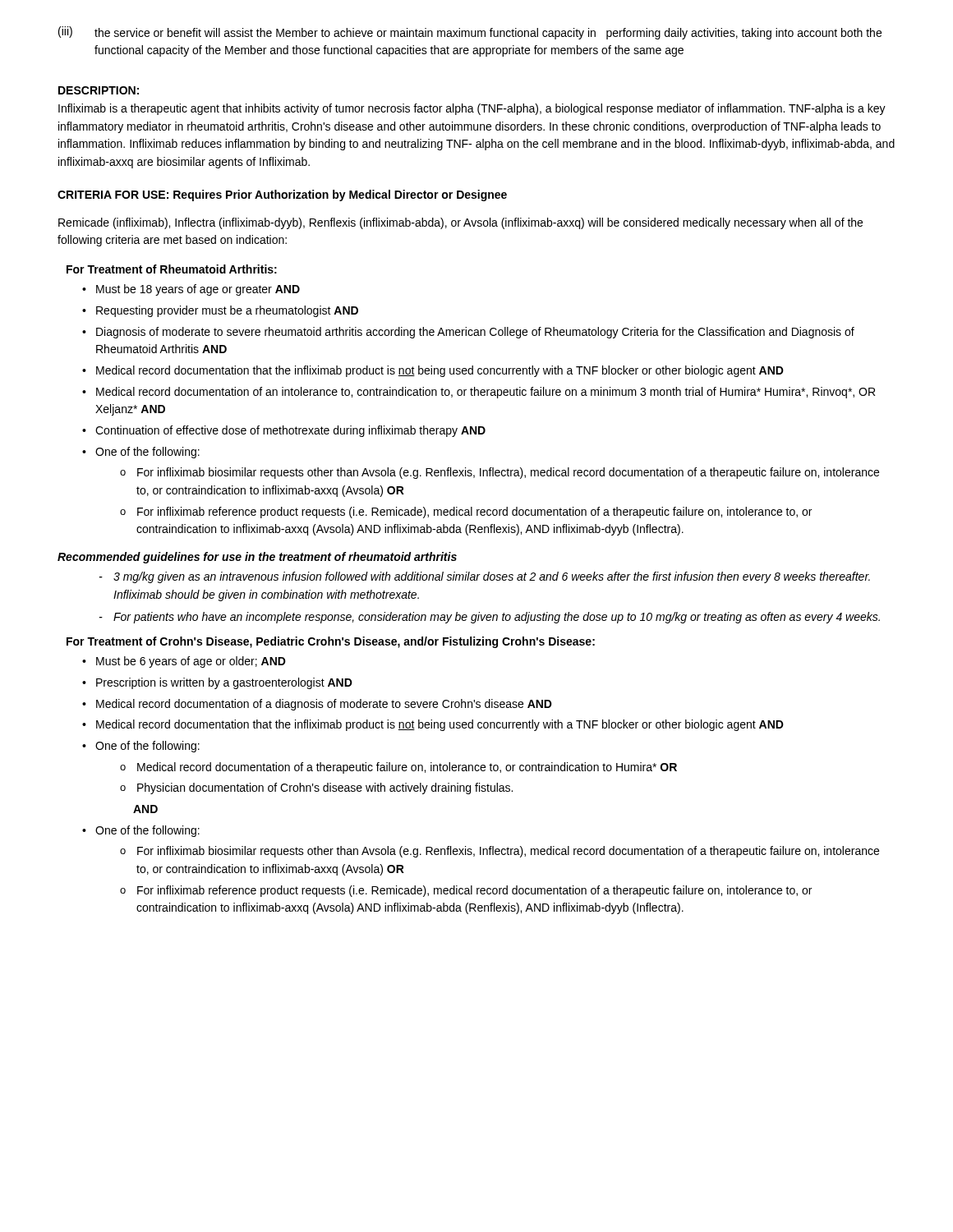Select the section header that reads "For Treatment of Crohn's"

[x=481, y=642]
